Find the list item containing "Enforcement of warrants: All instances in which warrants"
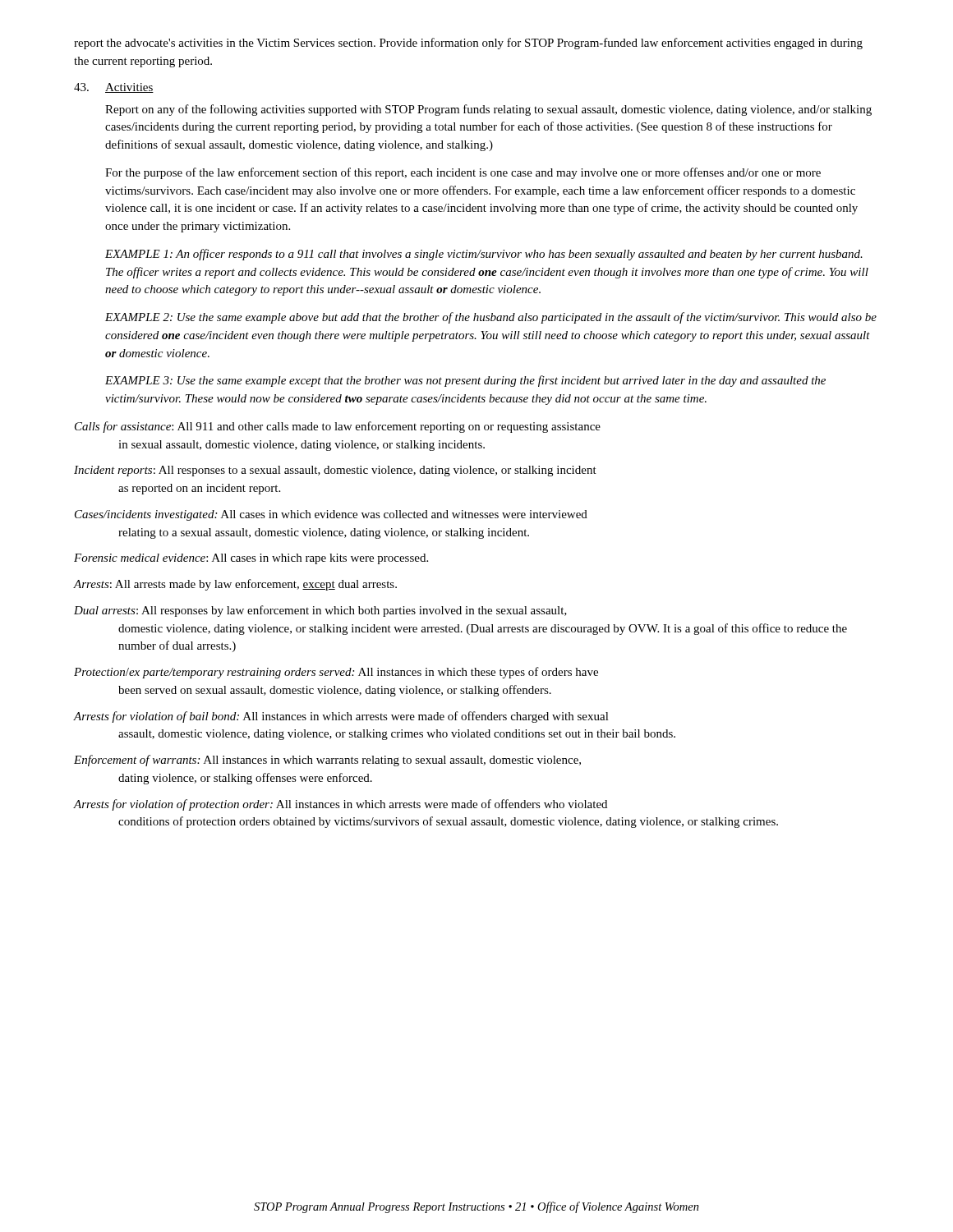The width and height of the screenshot is (953, 1232). tap(476, 770)
